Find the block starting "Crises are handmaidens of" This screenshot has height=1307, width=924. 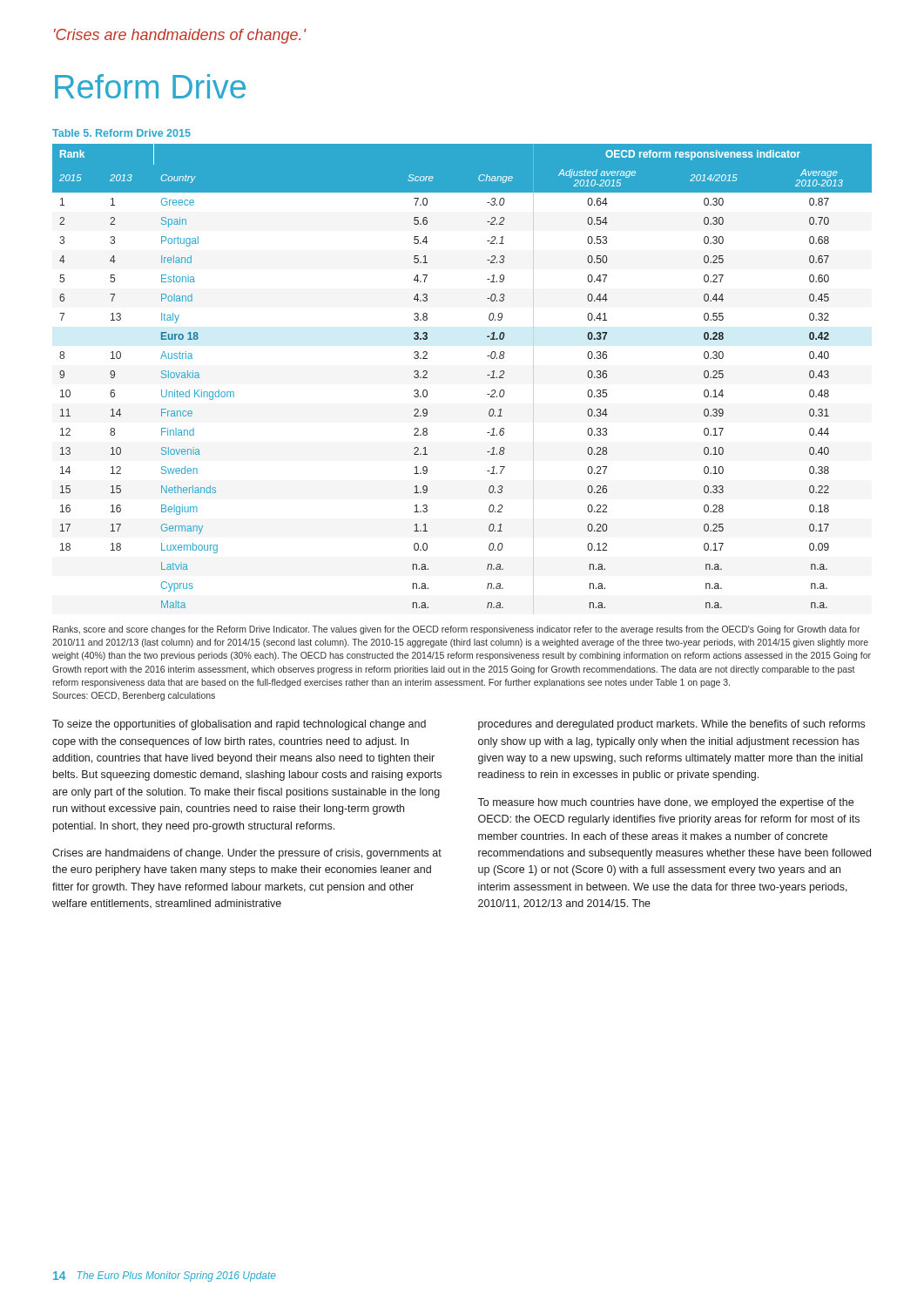coord(247,878)
